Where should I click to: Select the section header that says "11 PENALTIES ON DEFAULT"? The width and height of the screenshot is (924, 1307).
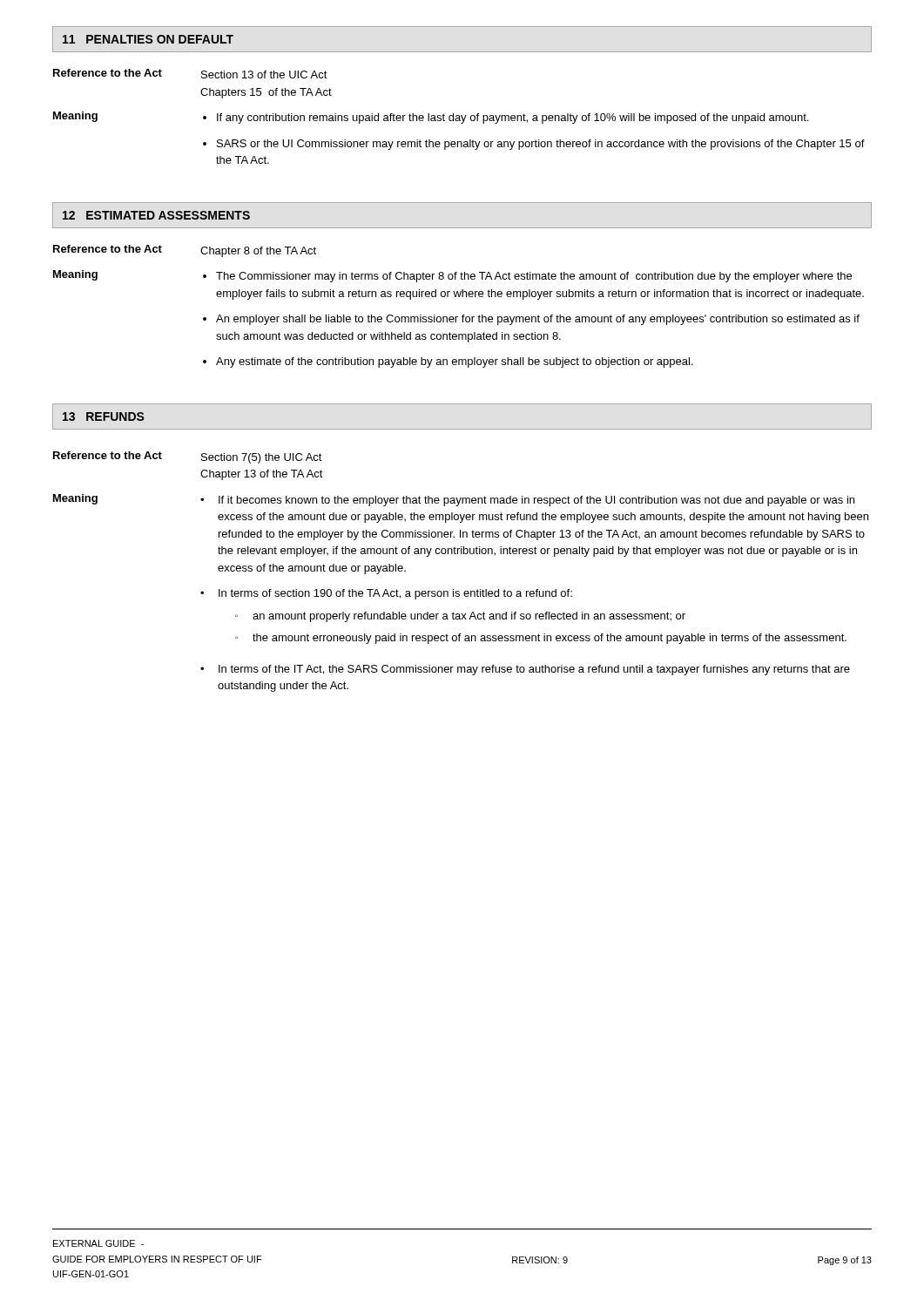pos(148,39)
